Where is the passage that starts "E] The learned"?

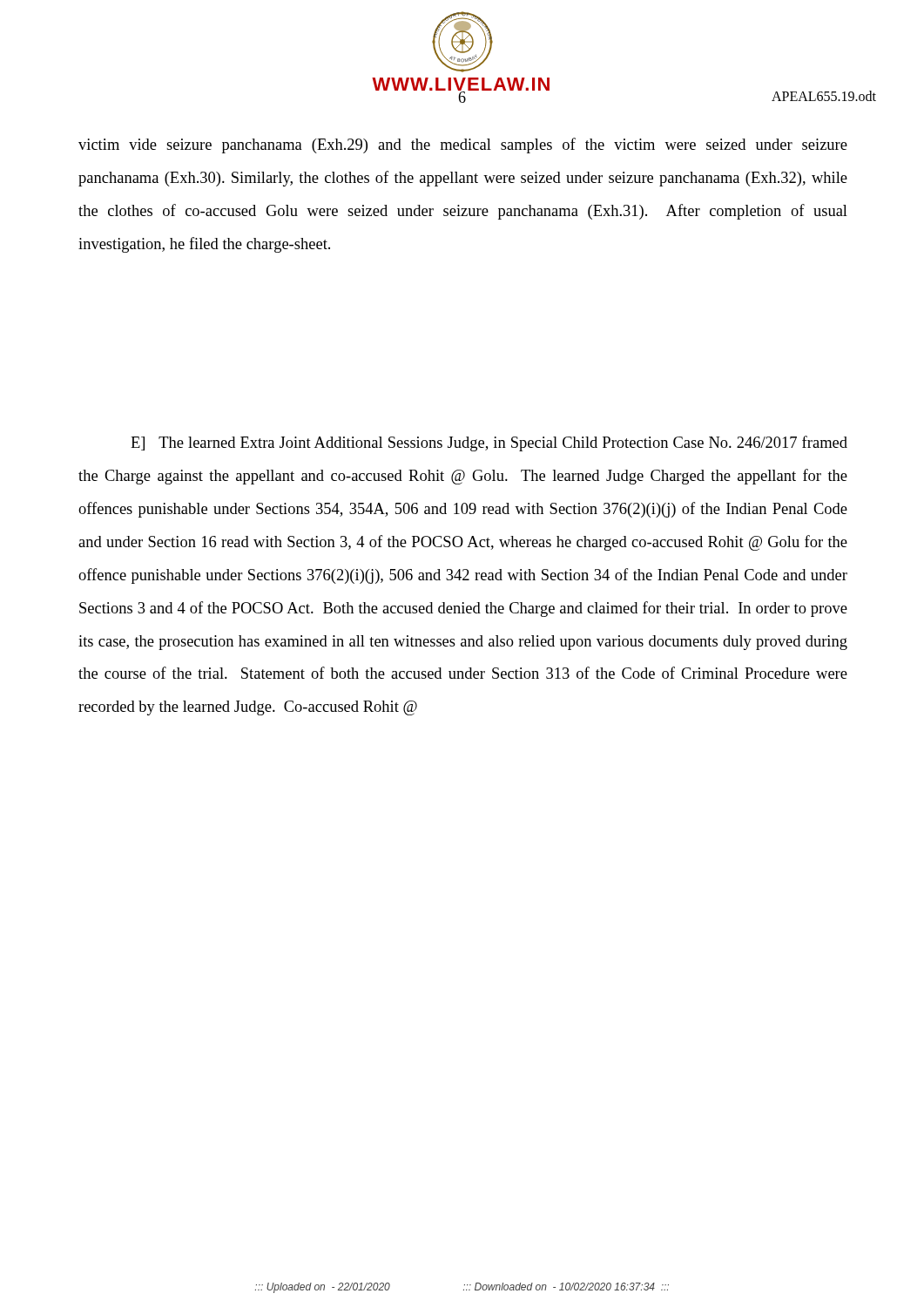pos(463,575)
